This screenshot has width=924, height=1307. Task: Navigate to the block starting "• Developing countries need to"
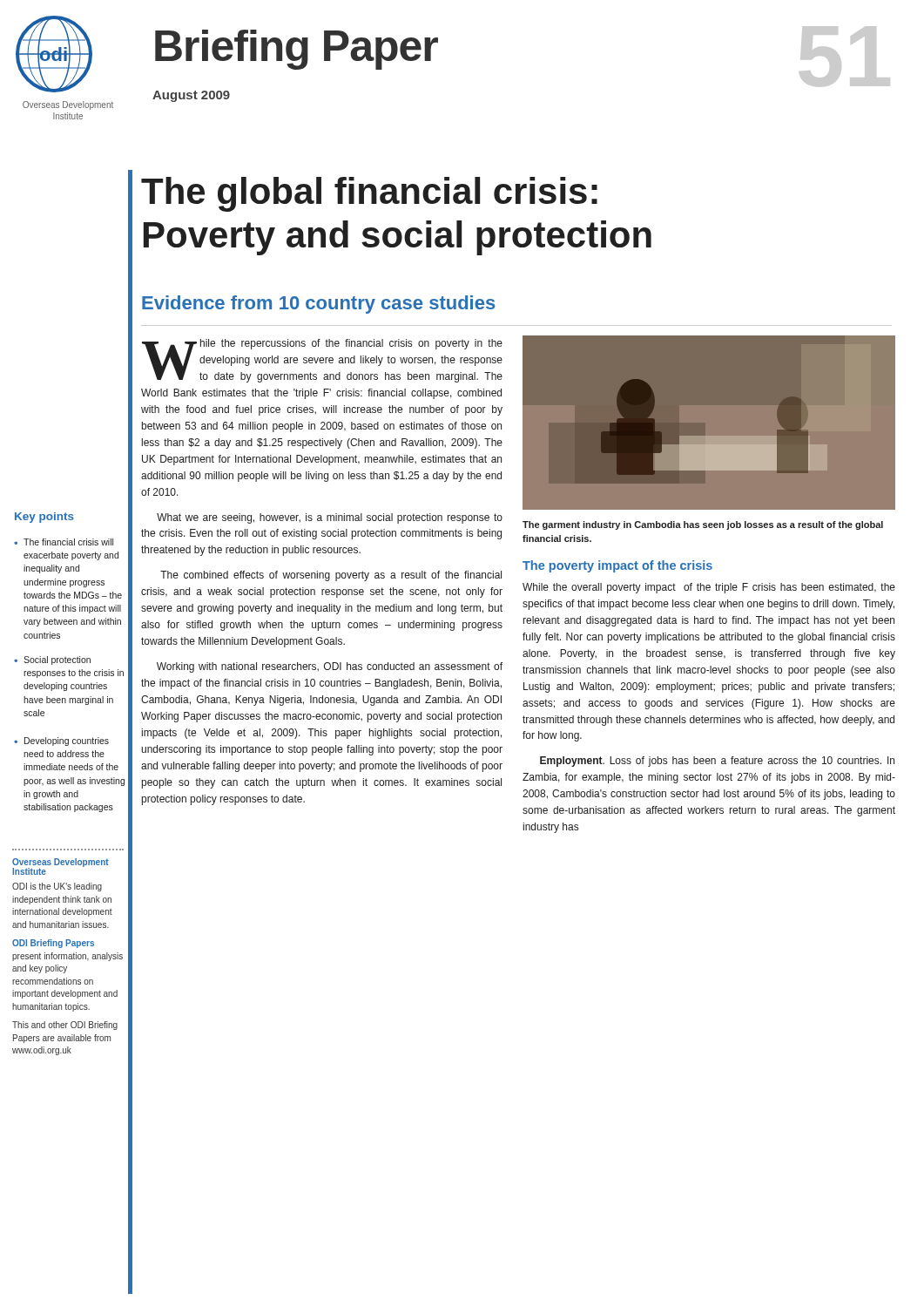click(70, 774)
